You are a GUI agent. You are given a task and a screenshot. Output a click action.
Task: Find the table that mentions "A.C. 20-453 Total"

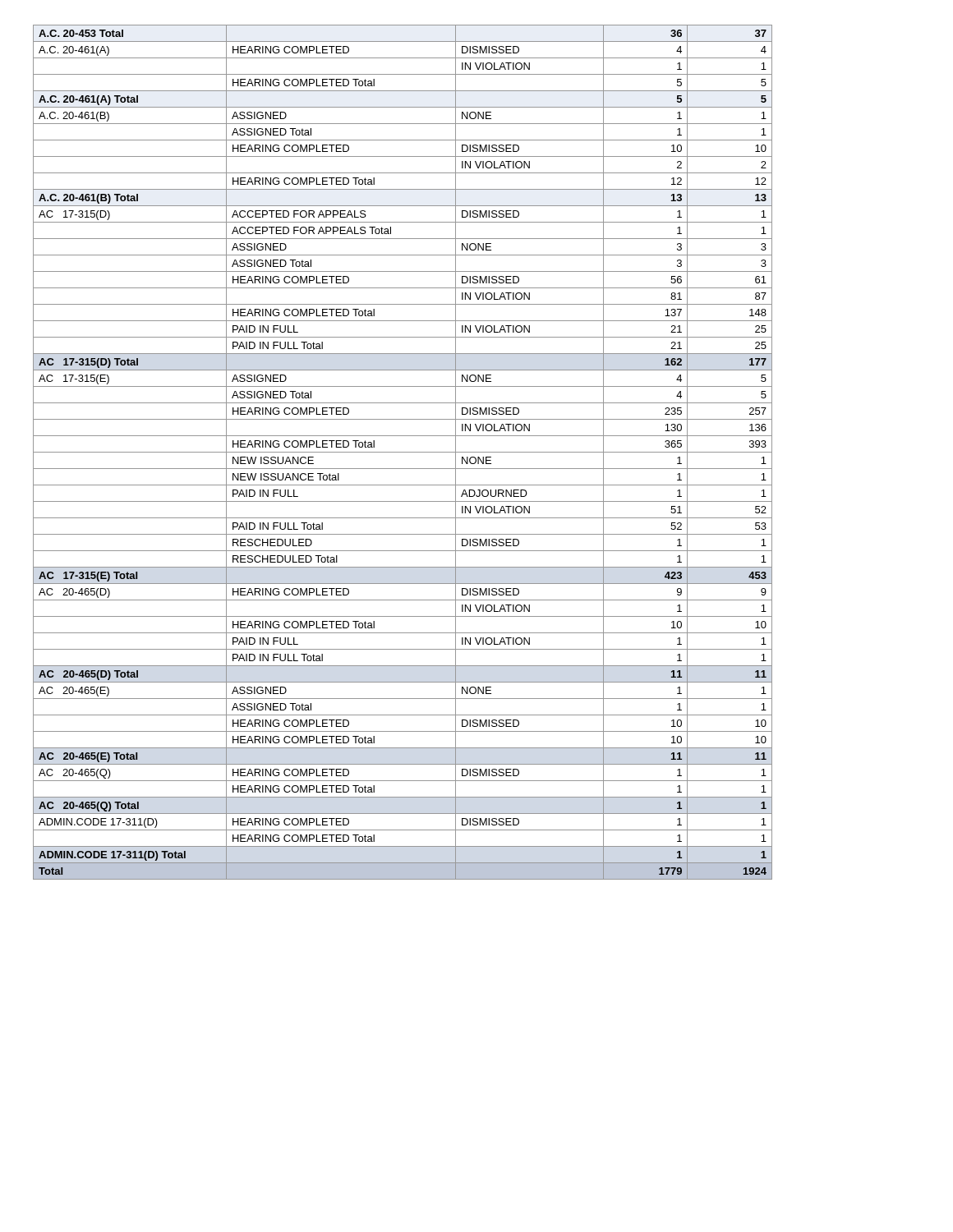pos(476,452)
